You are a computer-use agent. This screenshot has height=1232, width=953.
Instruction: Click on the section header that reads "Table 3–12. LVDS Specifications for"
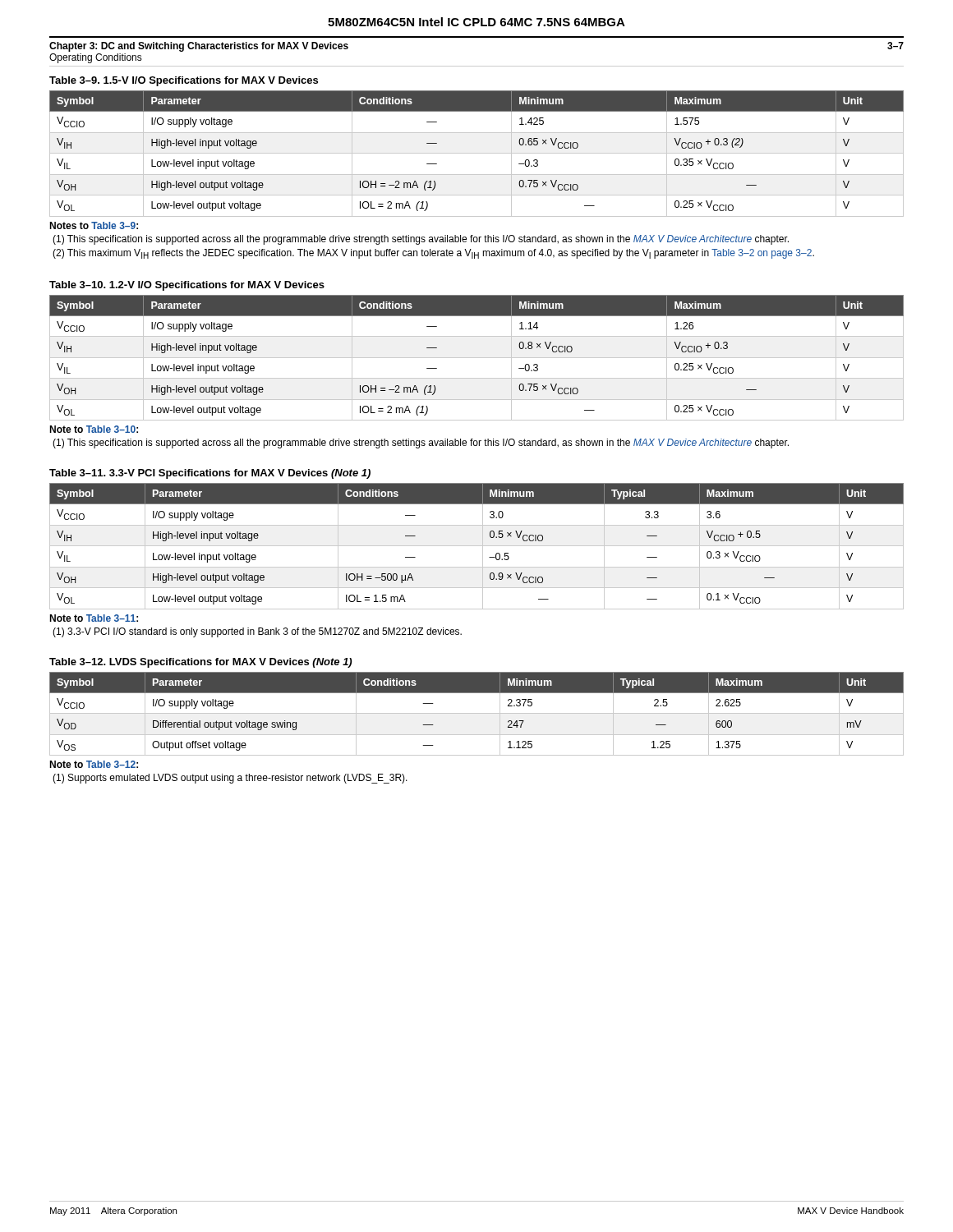[x=201, y=661]
